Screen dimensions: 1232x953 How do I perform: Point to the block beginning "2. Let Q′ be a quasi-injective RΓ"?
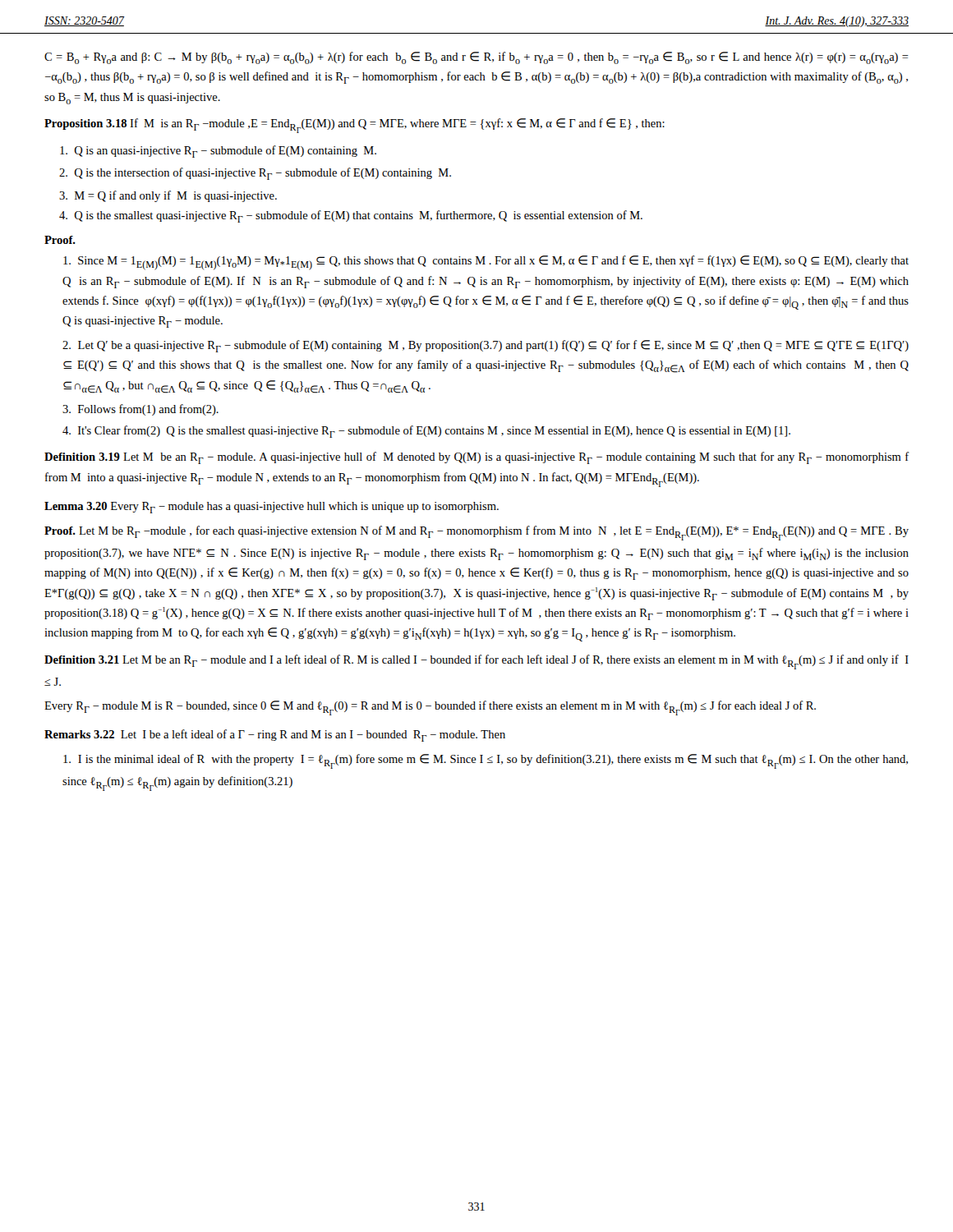486,366
